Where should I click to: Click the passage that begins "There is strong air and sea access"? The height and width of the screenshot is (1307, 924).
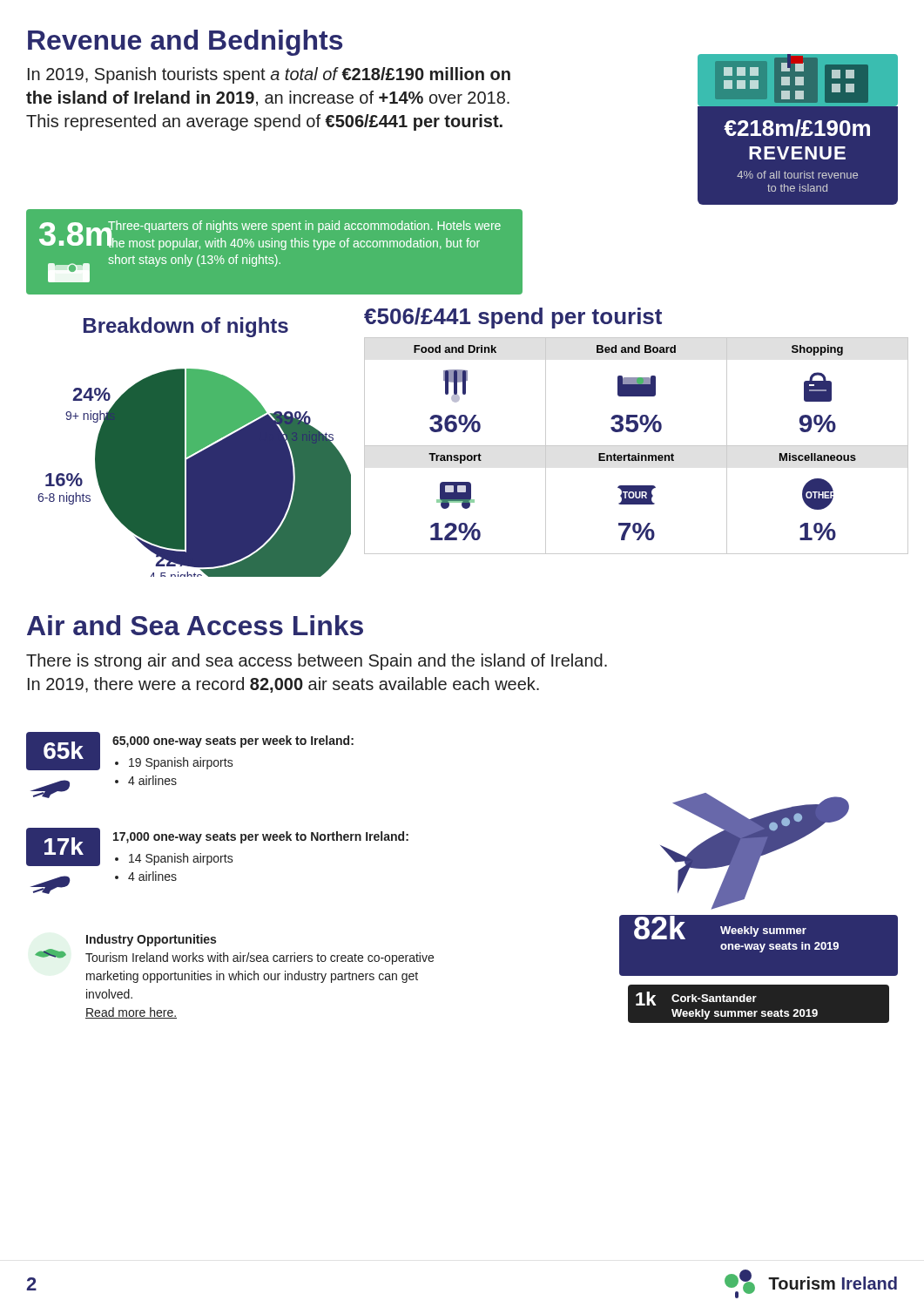[322, 673]
